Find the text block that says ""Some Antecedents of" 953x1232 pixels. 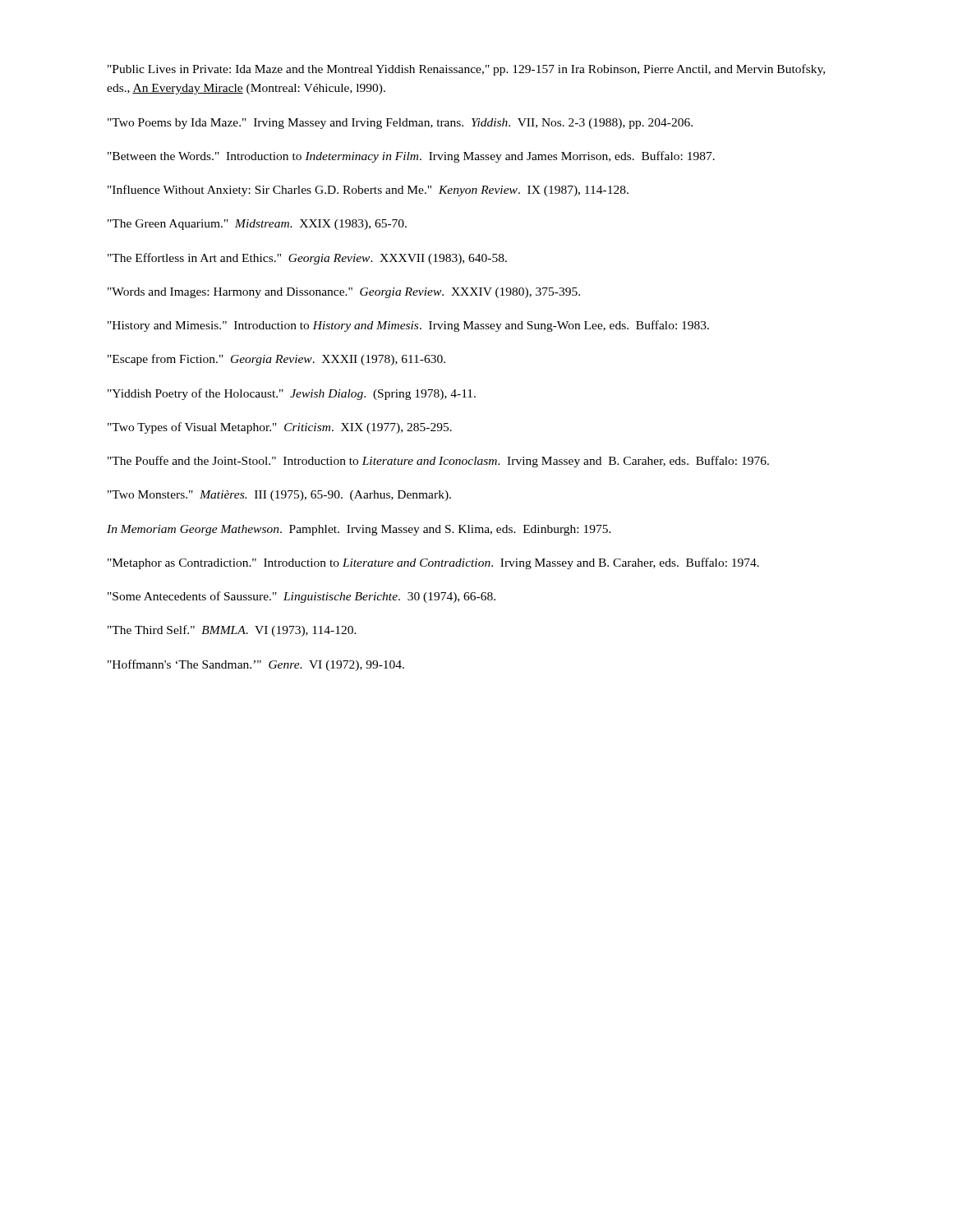(302, 596)
